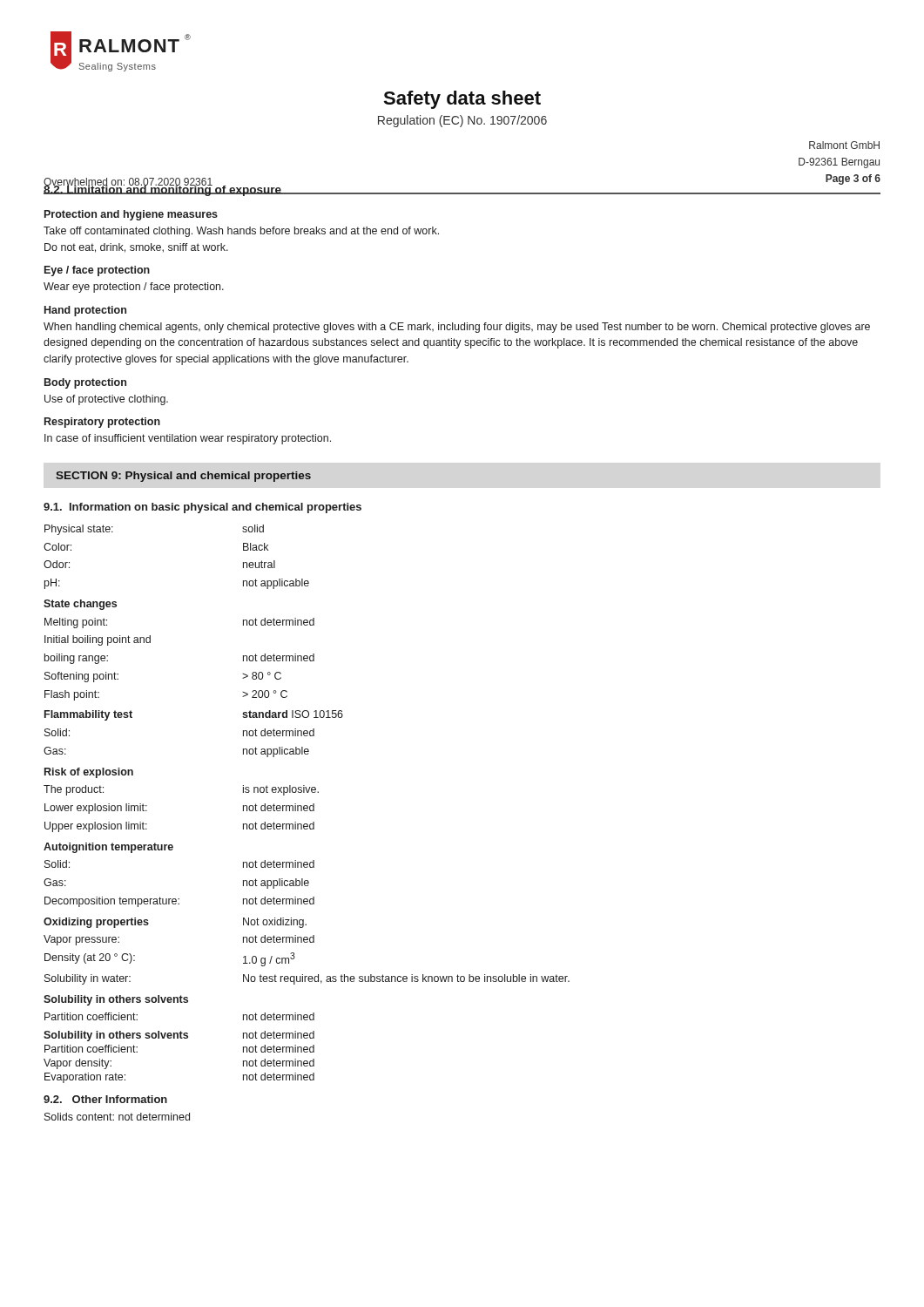Locate the title
Image resolution: width=924 pixels, height=1307 pixels.
(x=462, y=98)
